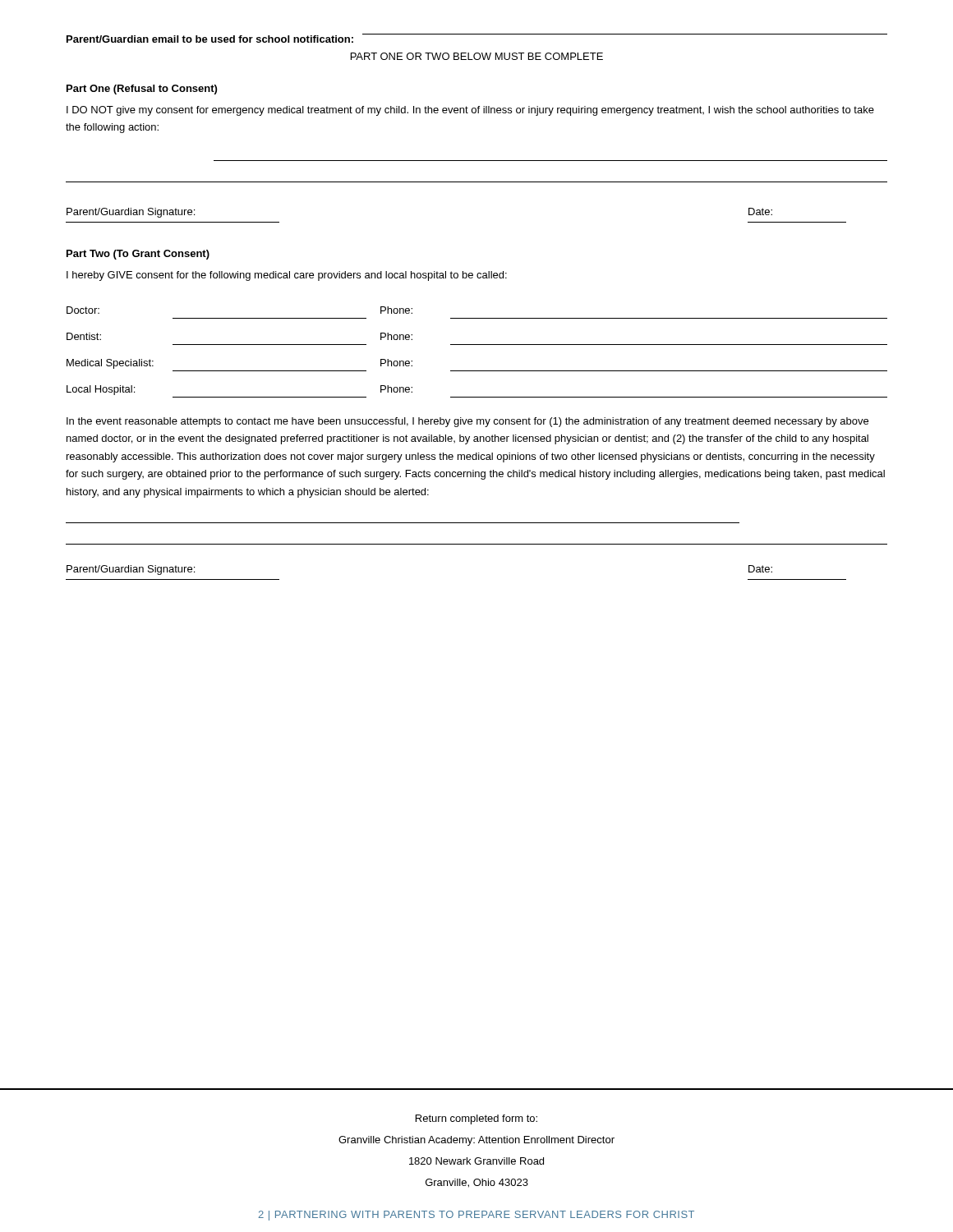Click on the element starting "In the event reasonable attempts to contact"
This screenshot has width=953, height=1232.
coord(476,456)
